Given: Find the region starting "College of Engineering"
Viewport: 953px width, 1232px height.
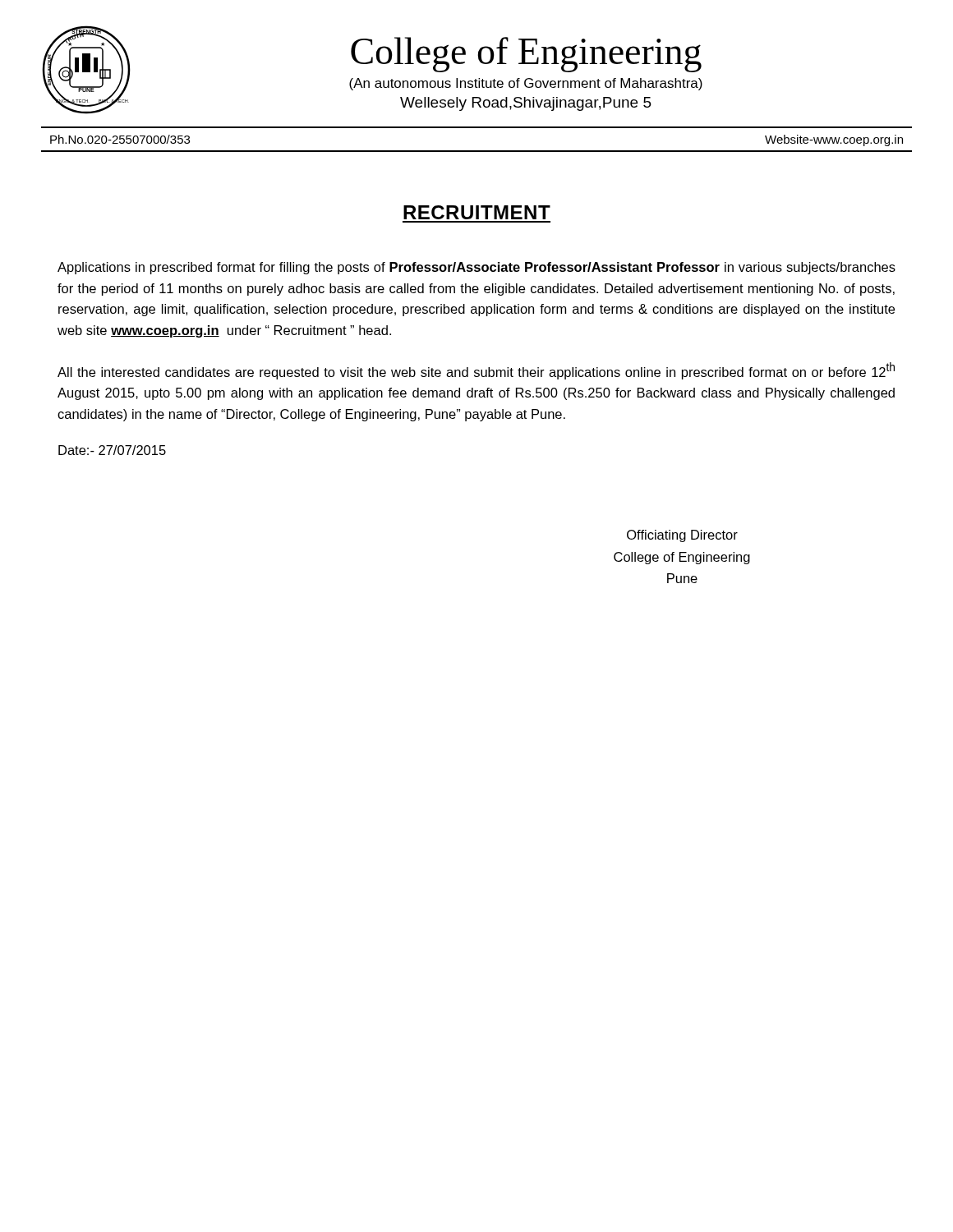Looking at the screenshot, I should point(526,51).
